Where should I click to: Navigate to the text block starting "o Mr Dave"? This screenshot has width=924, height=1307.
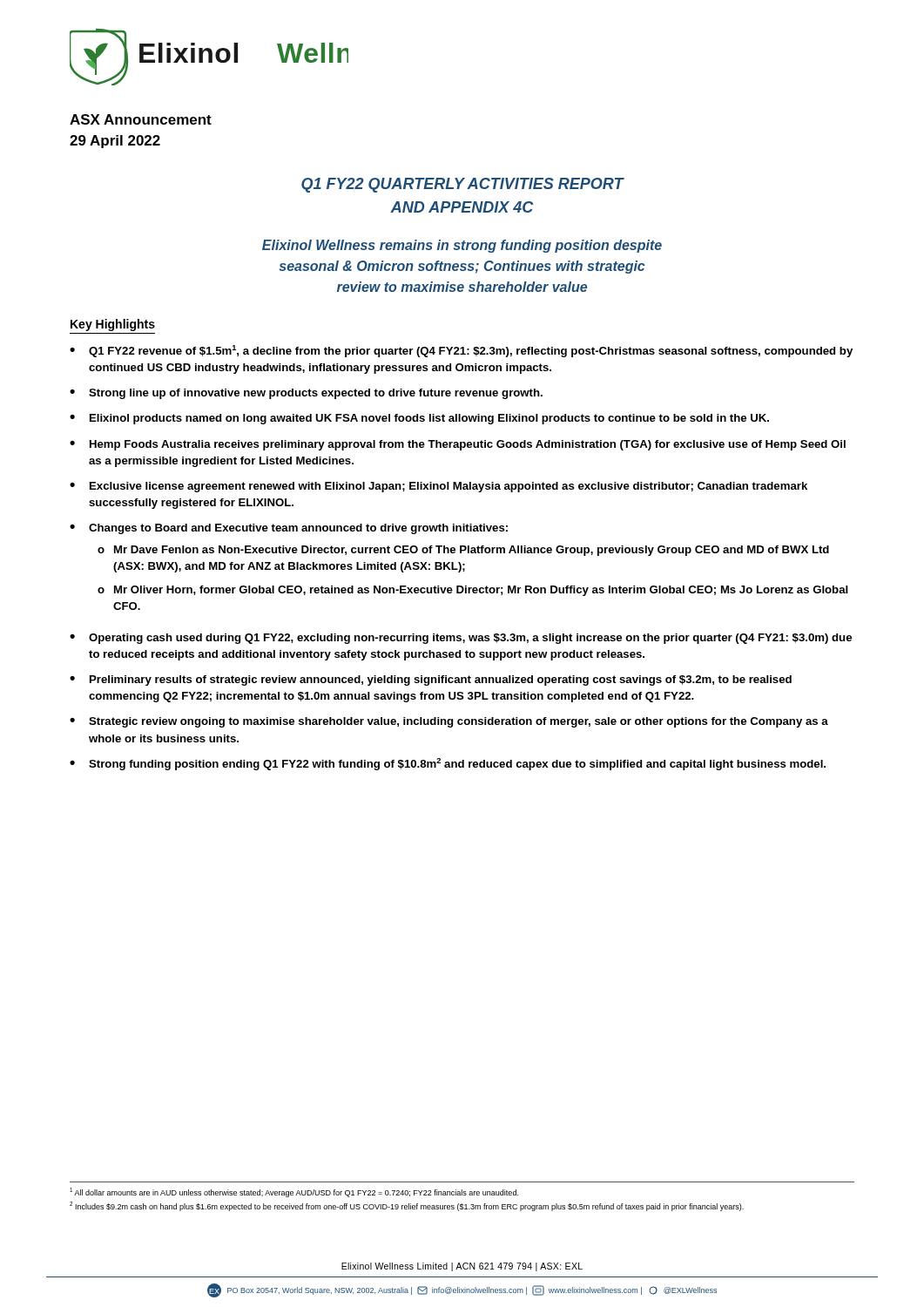coord(472,558)
